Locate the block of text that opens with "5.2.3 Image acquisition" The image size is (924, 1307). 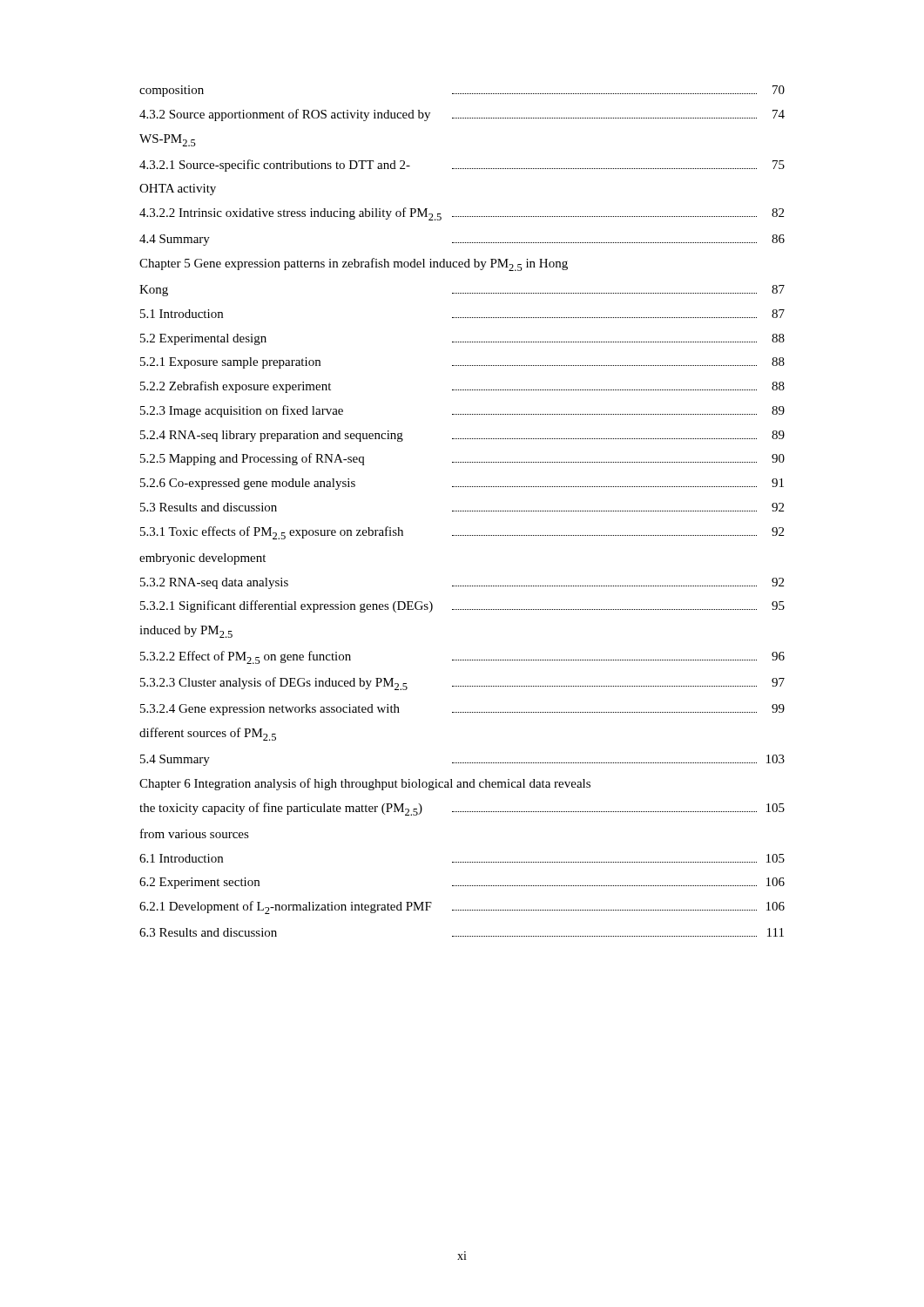[462, 411]
